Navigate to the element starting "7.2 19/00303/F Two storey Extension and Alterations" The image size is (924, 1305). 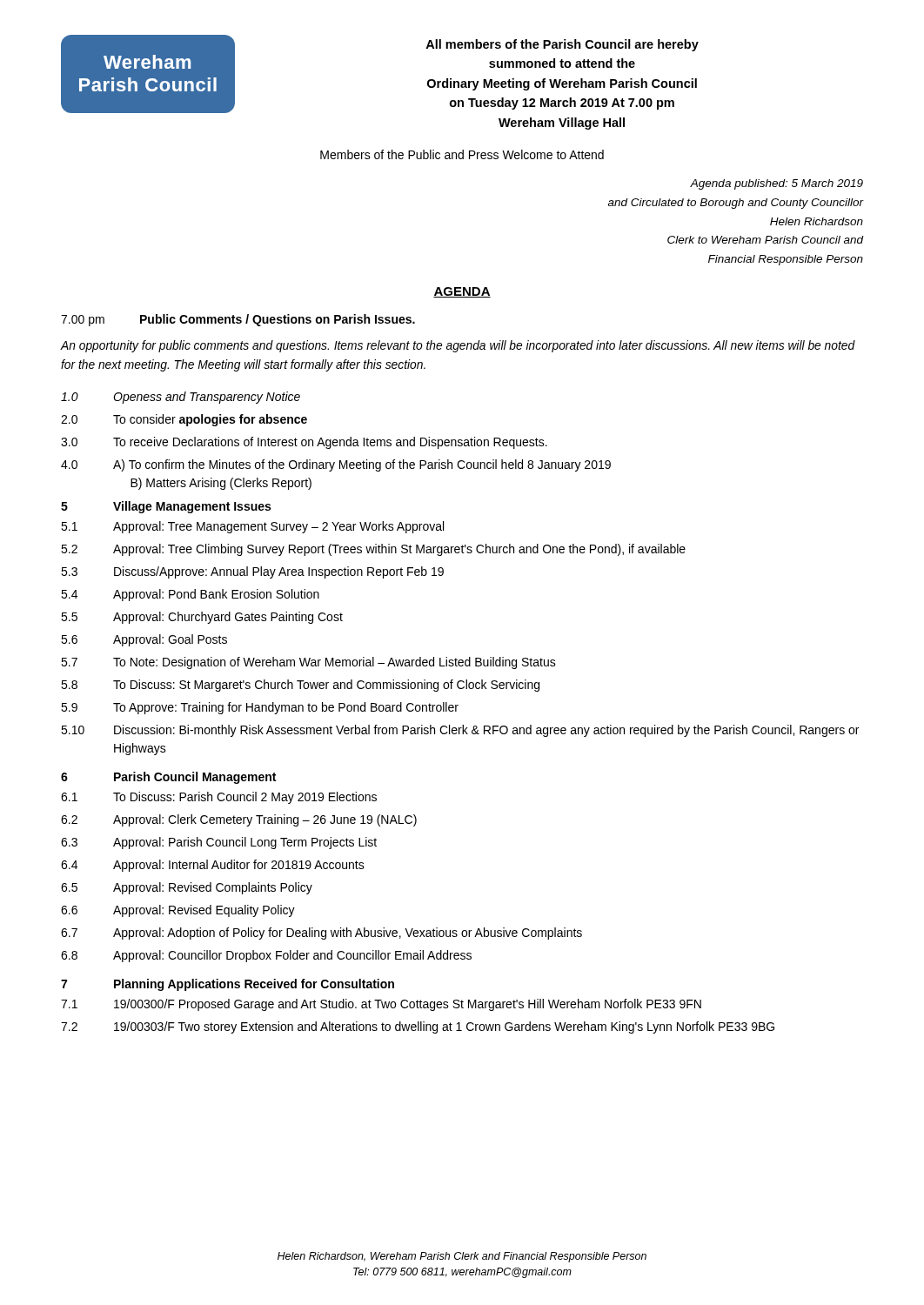[x=462, y=1027]
